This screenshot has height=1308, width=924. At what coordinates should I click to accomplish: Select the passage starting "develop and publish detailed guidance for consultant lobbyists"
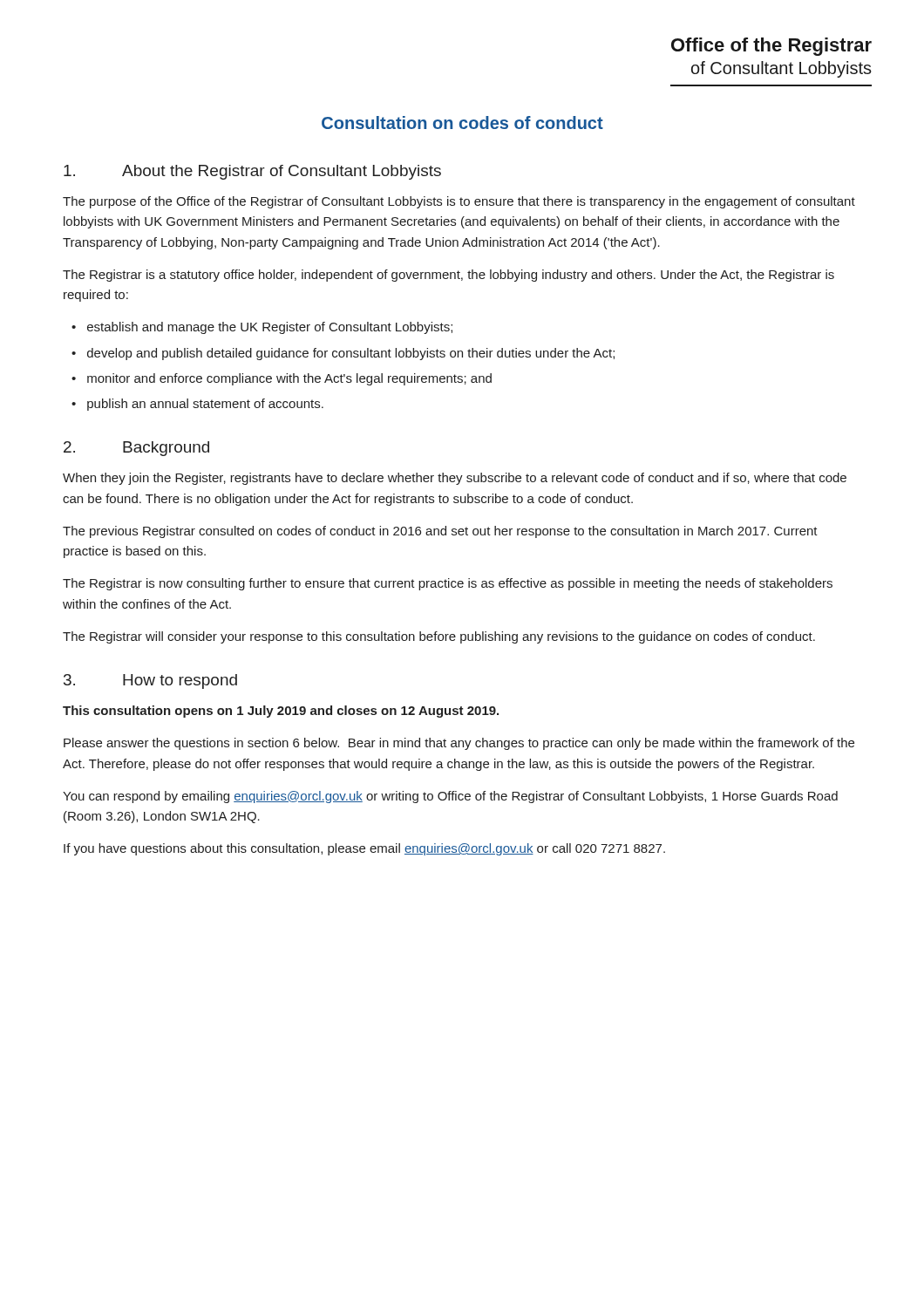tap(351, 352)
